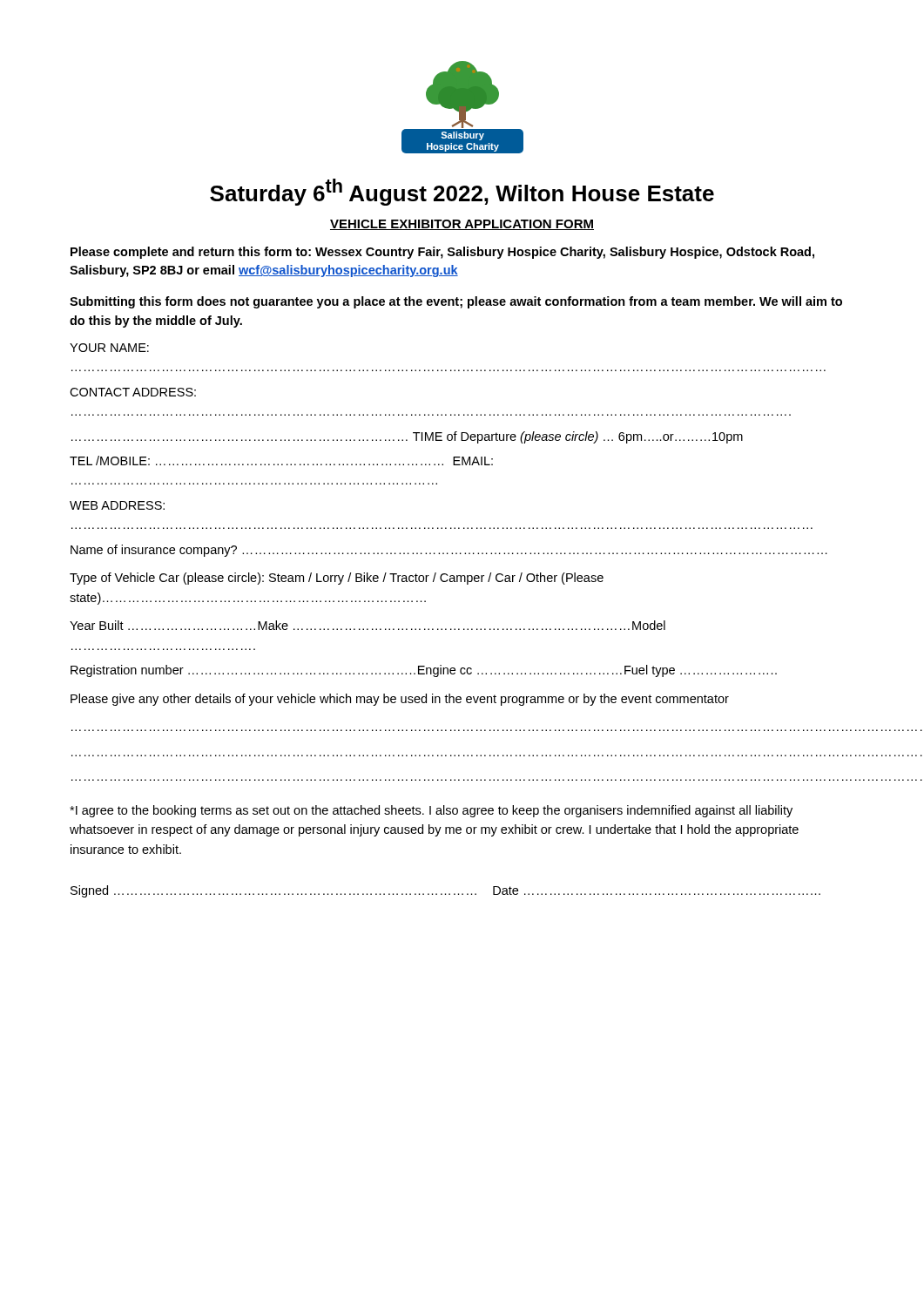Locate the passage starting "Name of insurance company? ………………………………………………………………………………………………………………………"
The width and height of the screenshot is (924, 1307).
click(449, 550)
